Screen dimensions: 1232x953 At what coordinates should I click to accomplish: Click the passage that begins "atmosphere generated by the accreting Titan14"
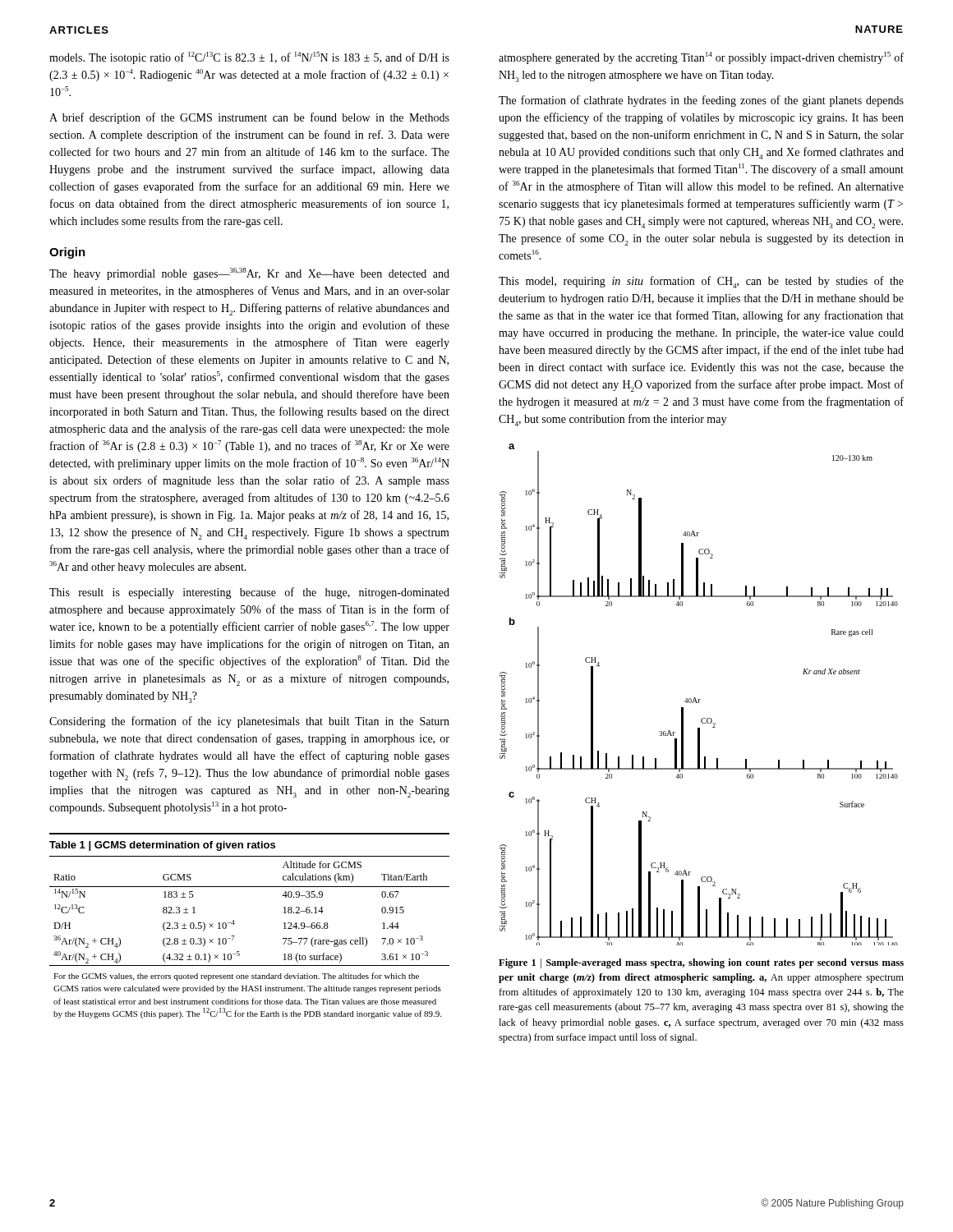point(701,67)
